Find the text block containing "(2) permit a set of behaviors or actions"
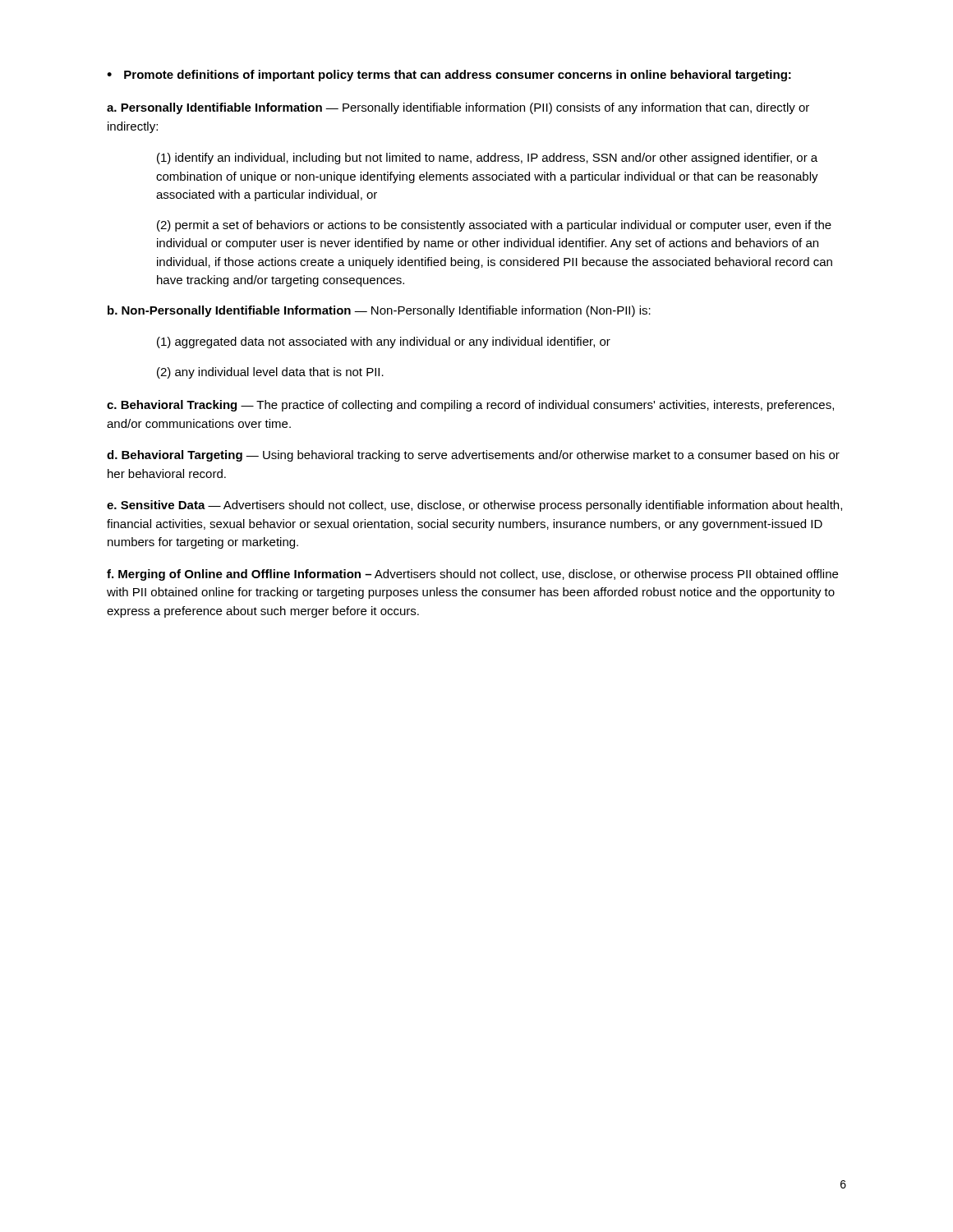953x1232 pixels. point(495,252)
